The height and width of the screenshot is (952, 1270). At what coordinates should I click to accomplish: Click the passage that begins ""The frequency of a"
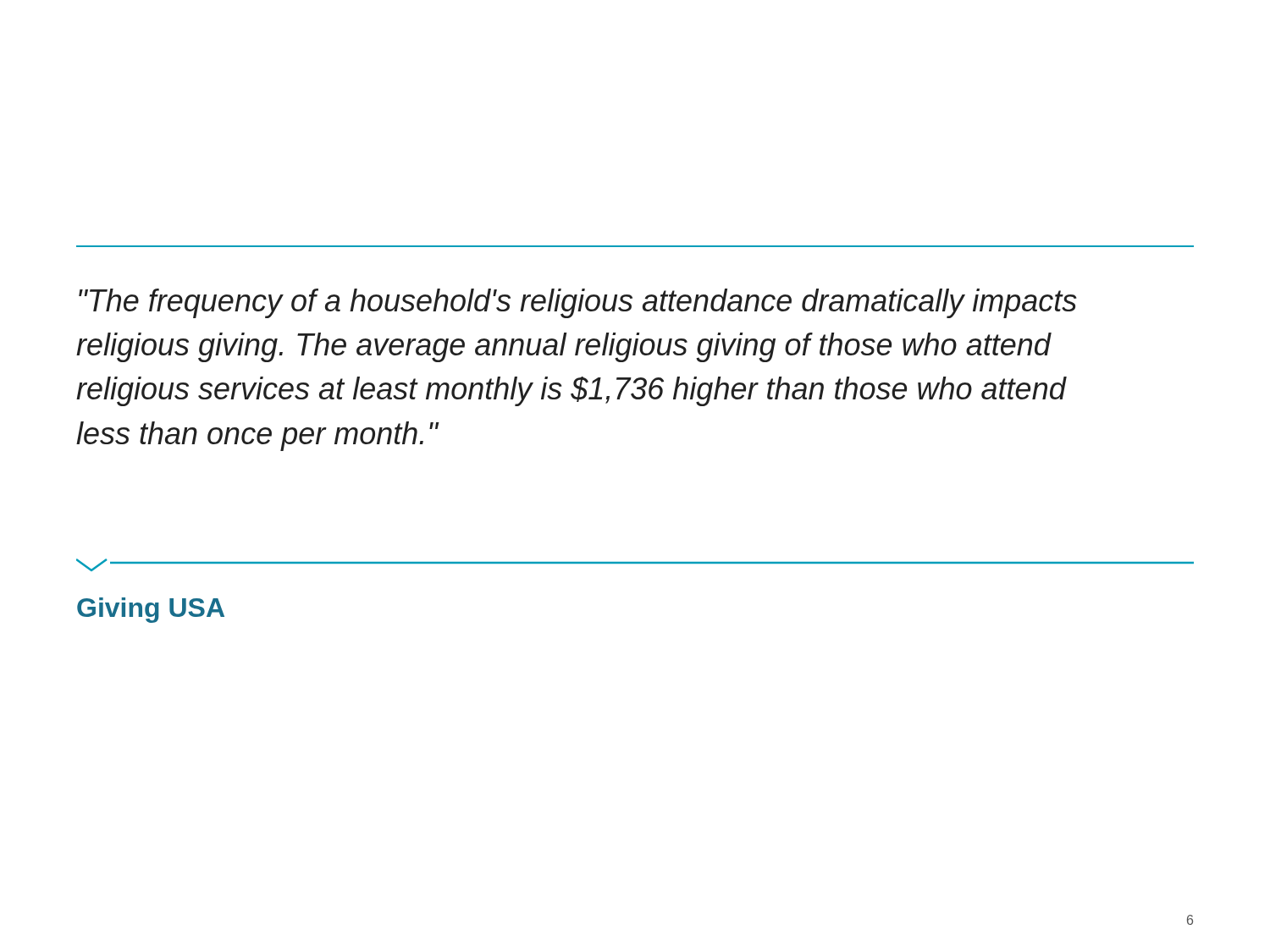coord(588,368)
